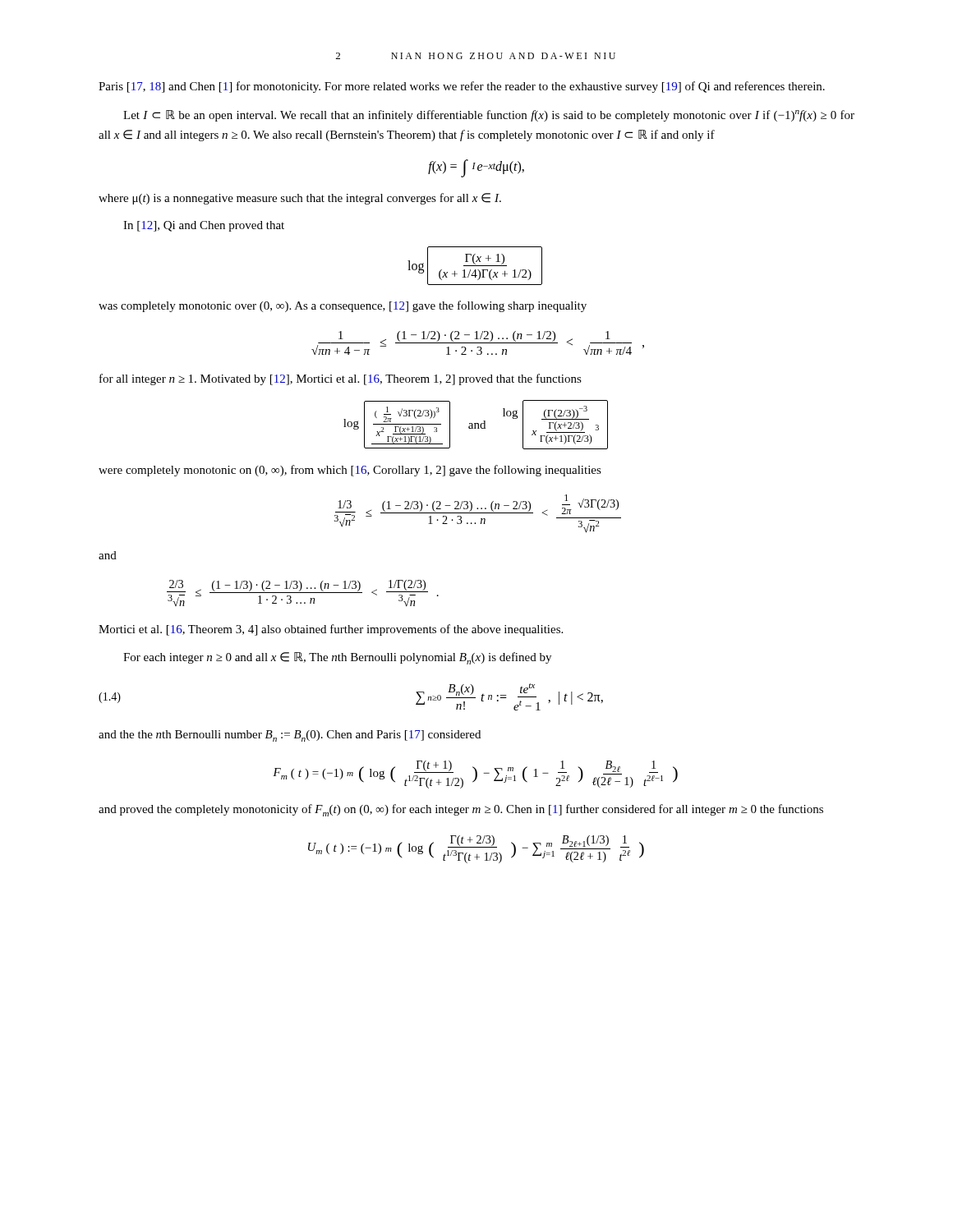Point to the block beginning "were completely monotonic on (0, ∞), from which"
953x1232 pixels.
point(476,471)
